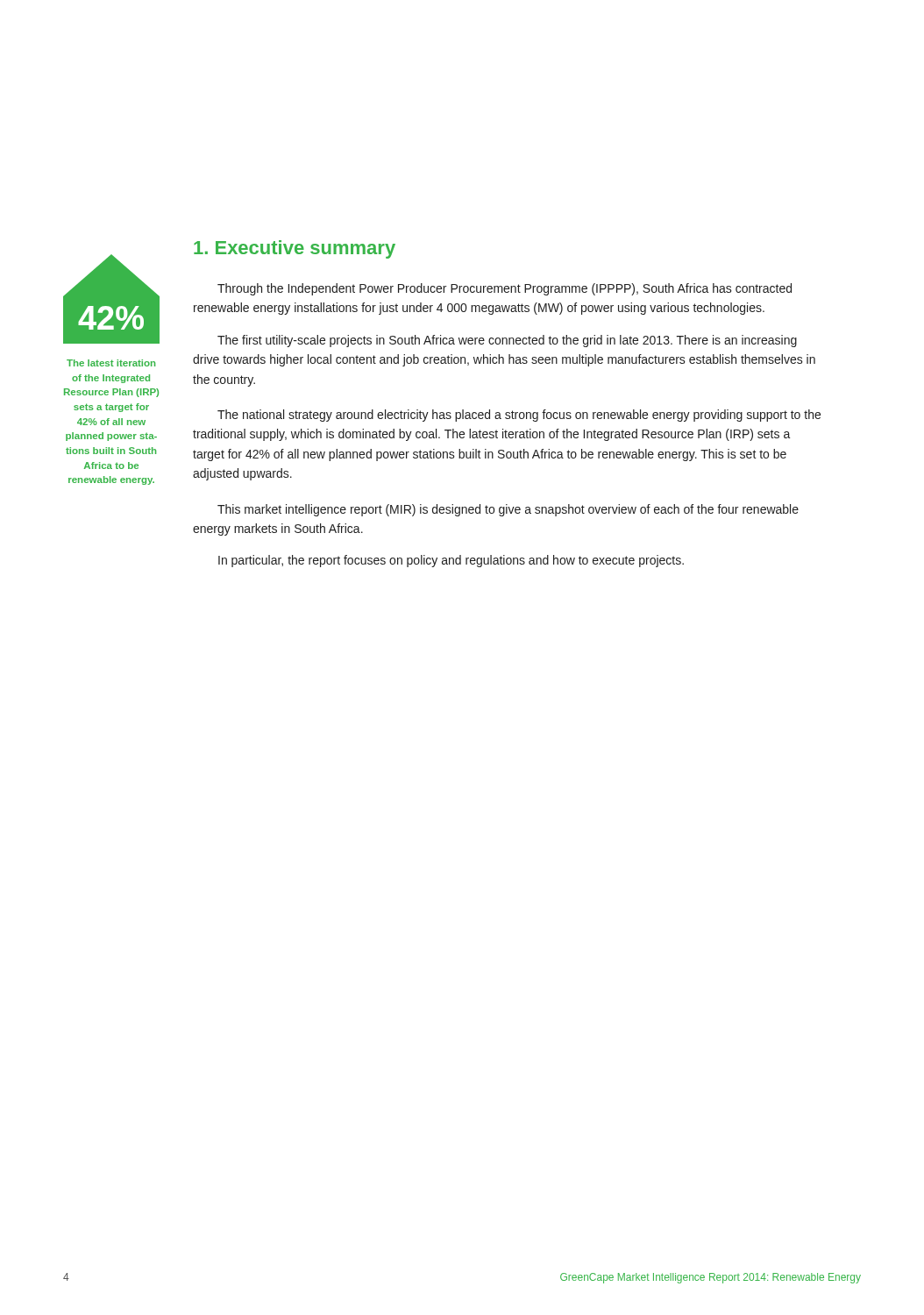Locate the text block containing "Through the Independent Power"
The height and width of the screenshot is (1315, 924).
(x=508, y=334)
